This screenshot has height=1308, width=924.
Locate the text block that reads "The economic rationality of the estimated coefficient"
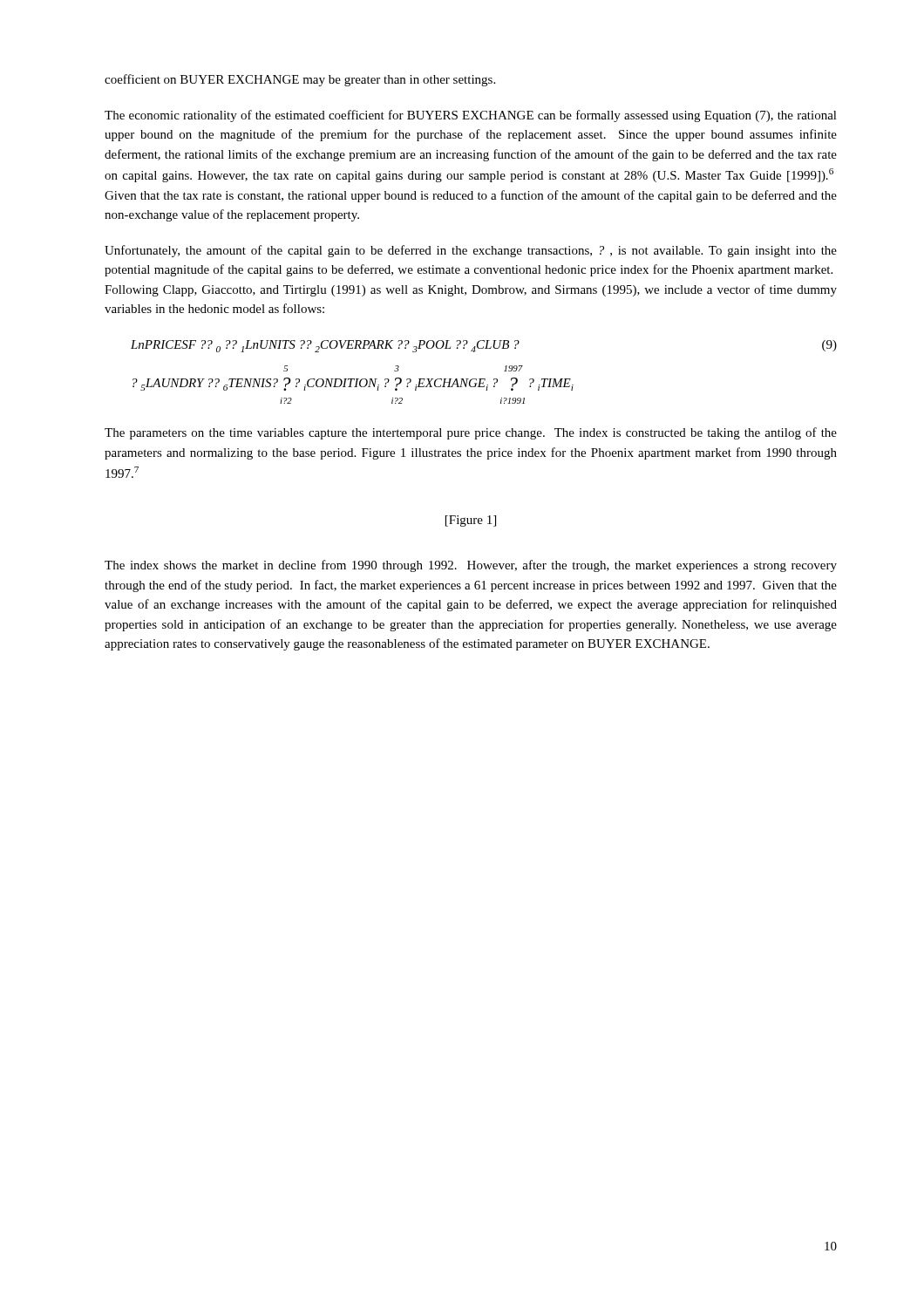click(471, 165)
